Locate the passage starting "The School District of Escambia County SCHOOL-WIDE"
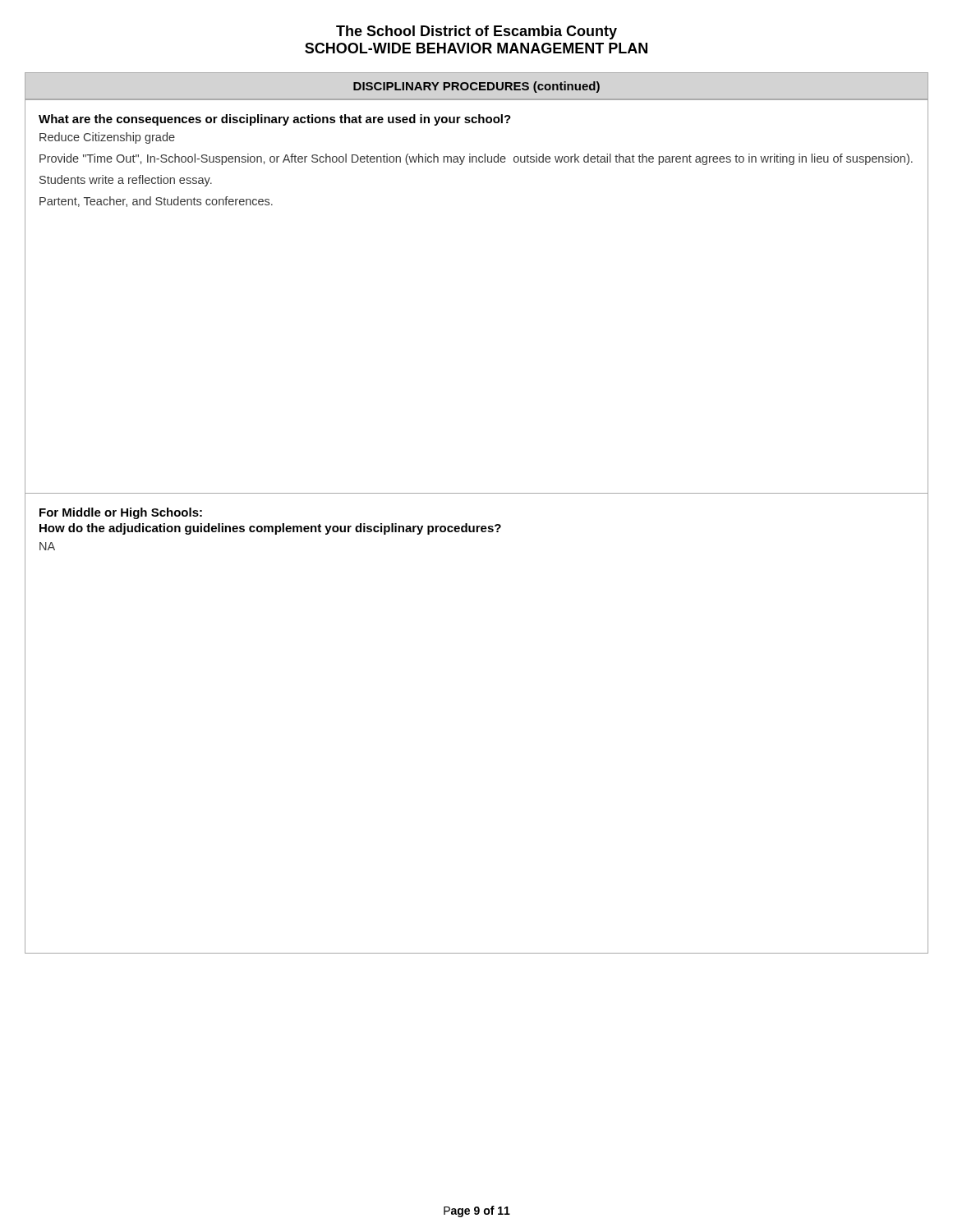Image resolution: width=953 pixels, height=1232 pixels. click(476, 40)
